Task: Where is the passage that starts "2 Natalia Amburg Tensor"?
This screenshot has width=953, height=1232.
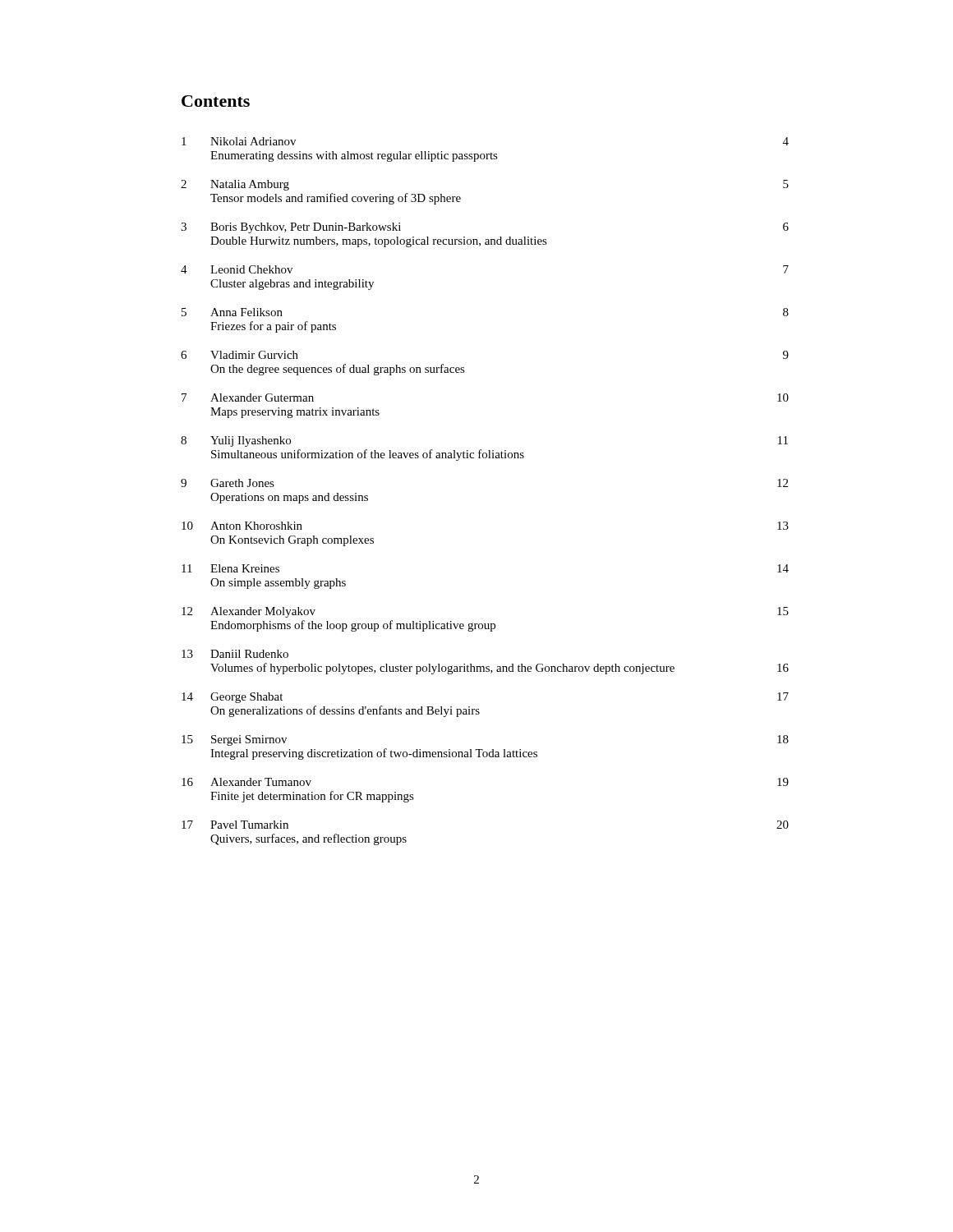Action: (x=243, y=185)
